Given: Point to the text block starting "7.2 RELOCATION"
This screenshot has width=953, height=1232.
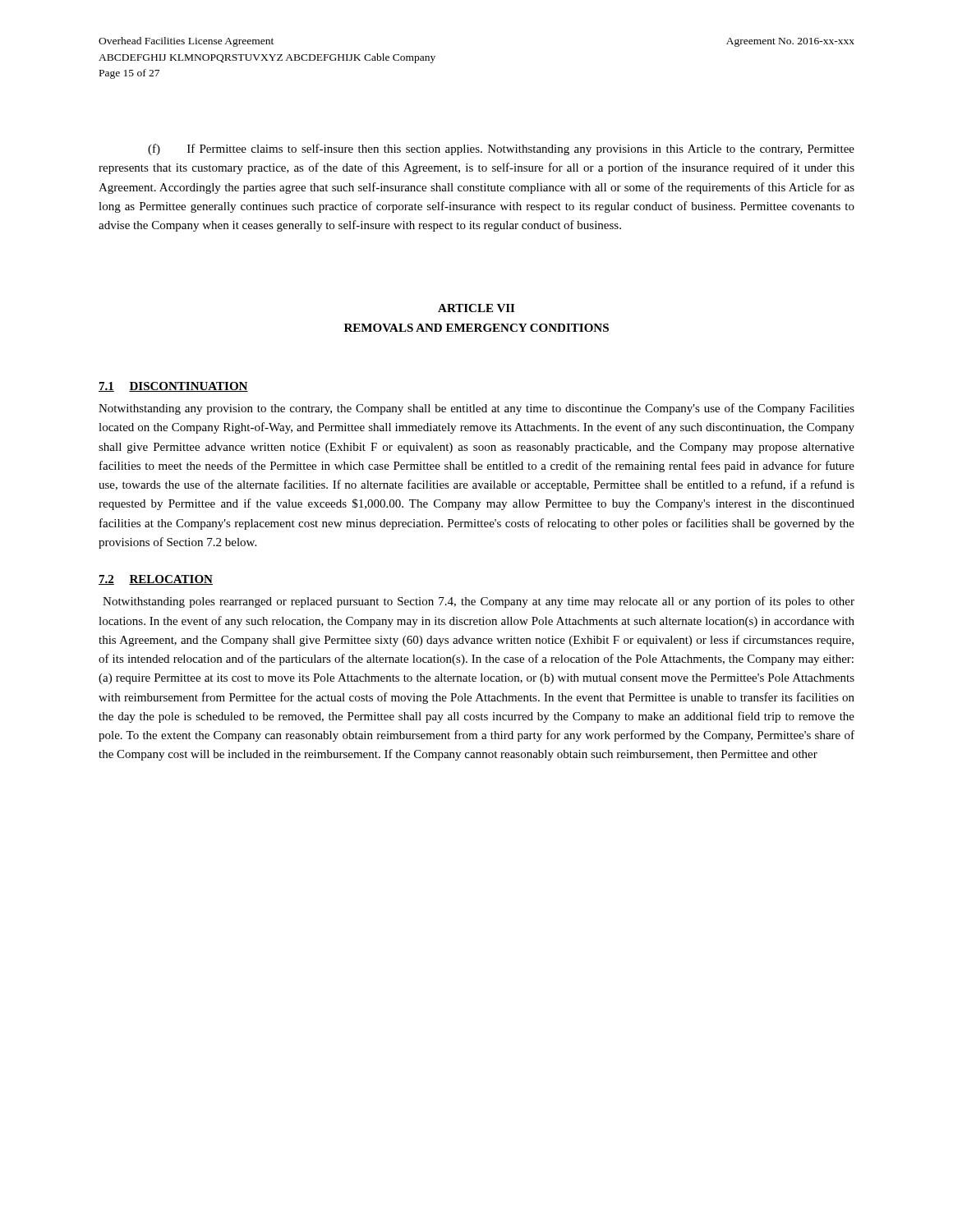Looking at the screenshot, I should [x=156, y=579].
